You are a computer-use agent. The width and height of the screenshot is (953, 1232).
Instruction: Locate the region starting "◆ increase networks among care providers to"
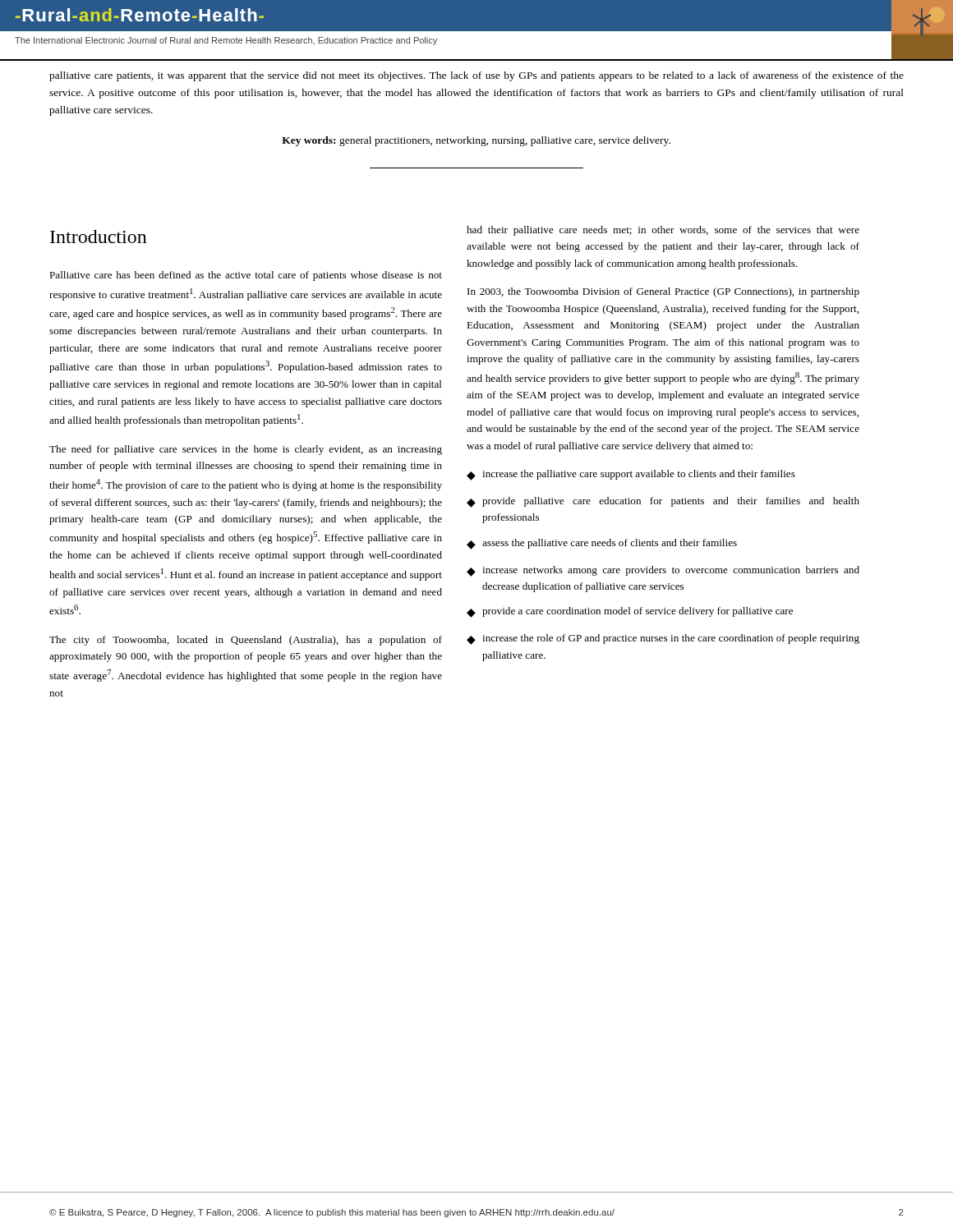point(663,578)
